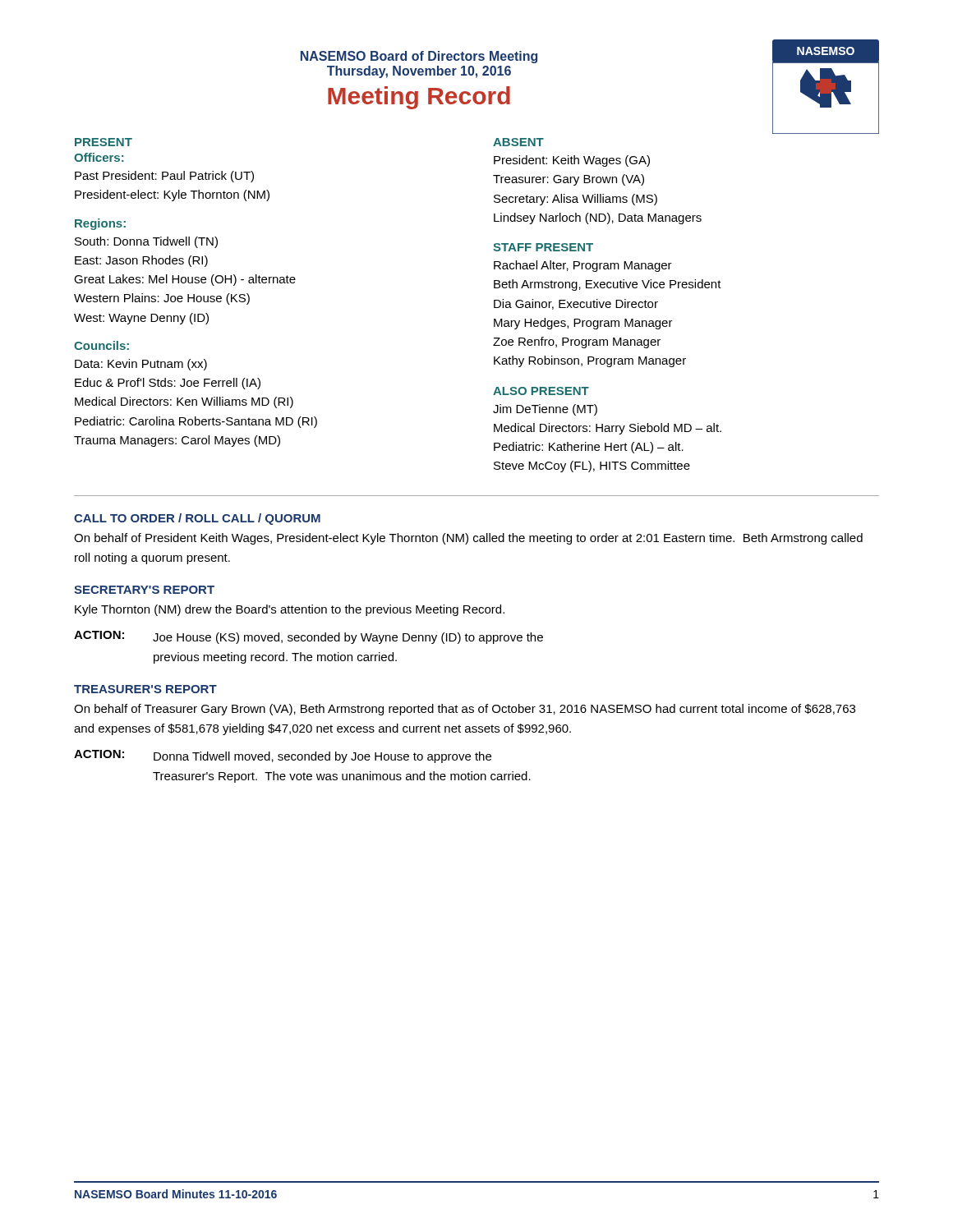Select the passage starting "ACTION: Donna Tidwell moved, seconded"

pyautogui.click(x=303, y=766)
